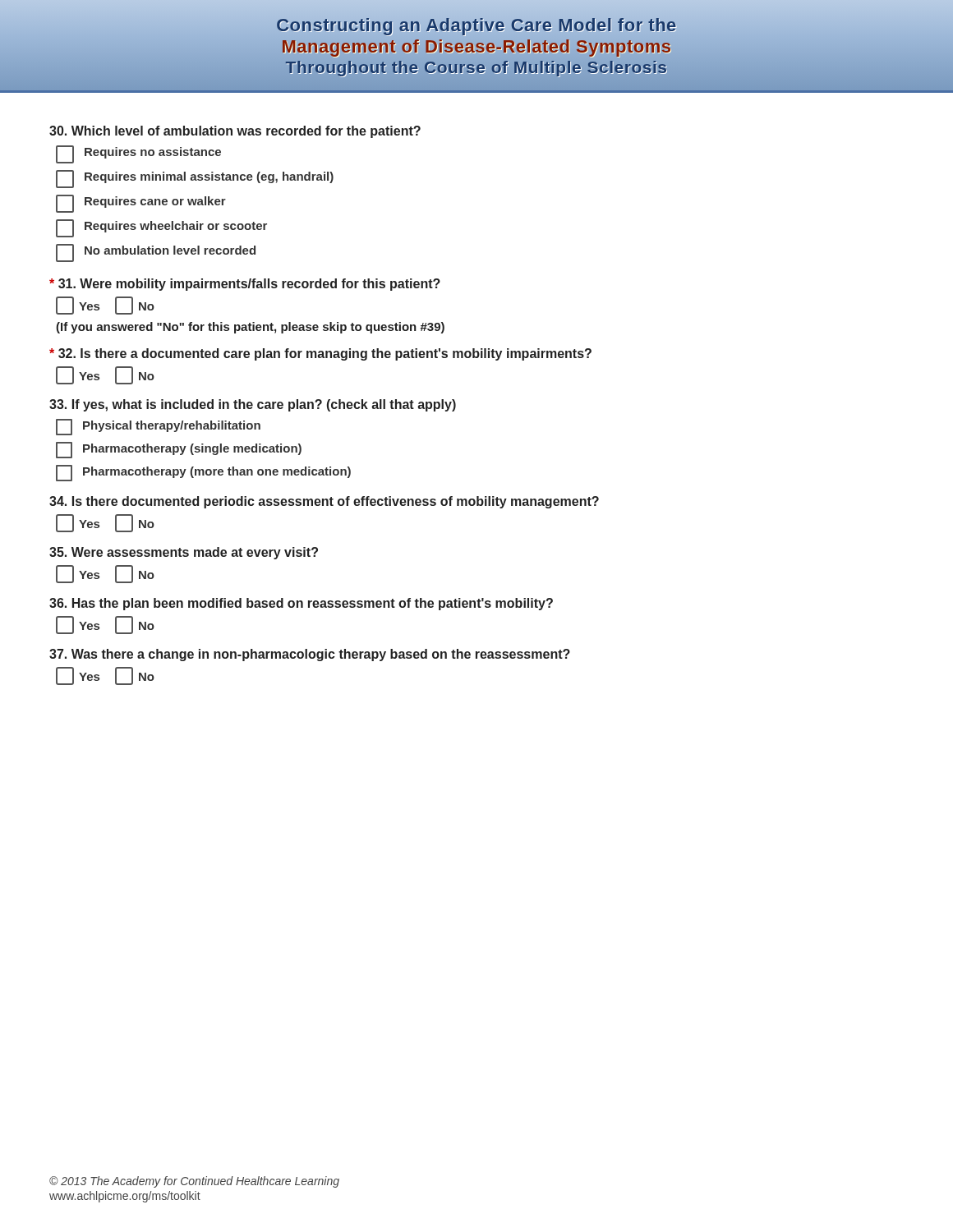Click on the text that reads "Were assessments made at every visit?"
Viewport: 953px width, 1232px height.
pos(184,552)
